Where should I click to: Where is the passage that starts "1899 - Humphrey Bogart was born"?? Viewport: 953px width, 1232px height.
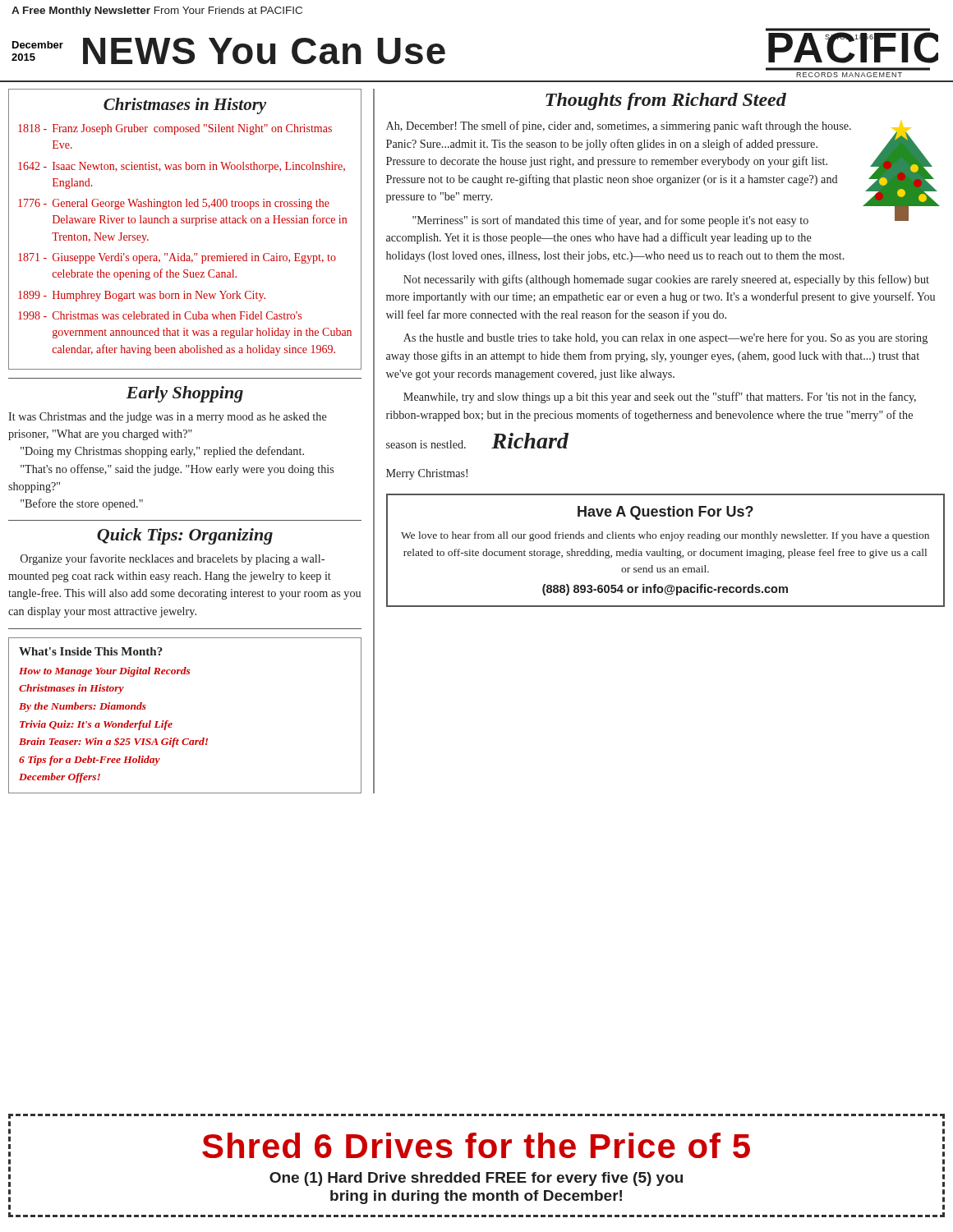point(185,295)
